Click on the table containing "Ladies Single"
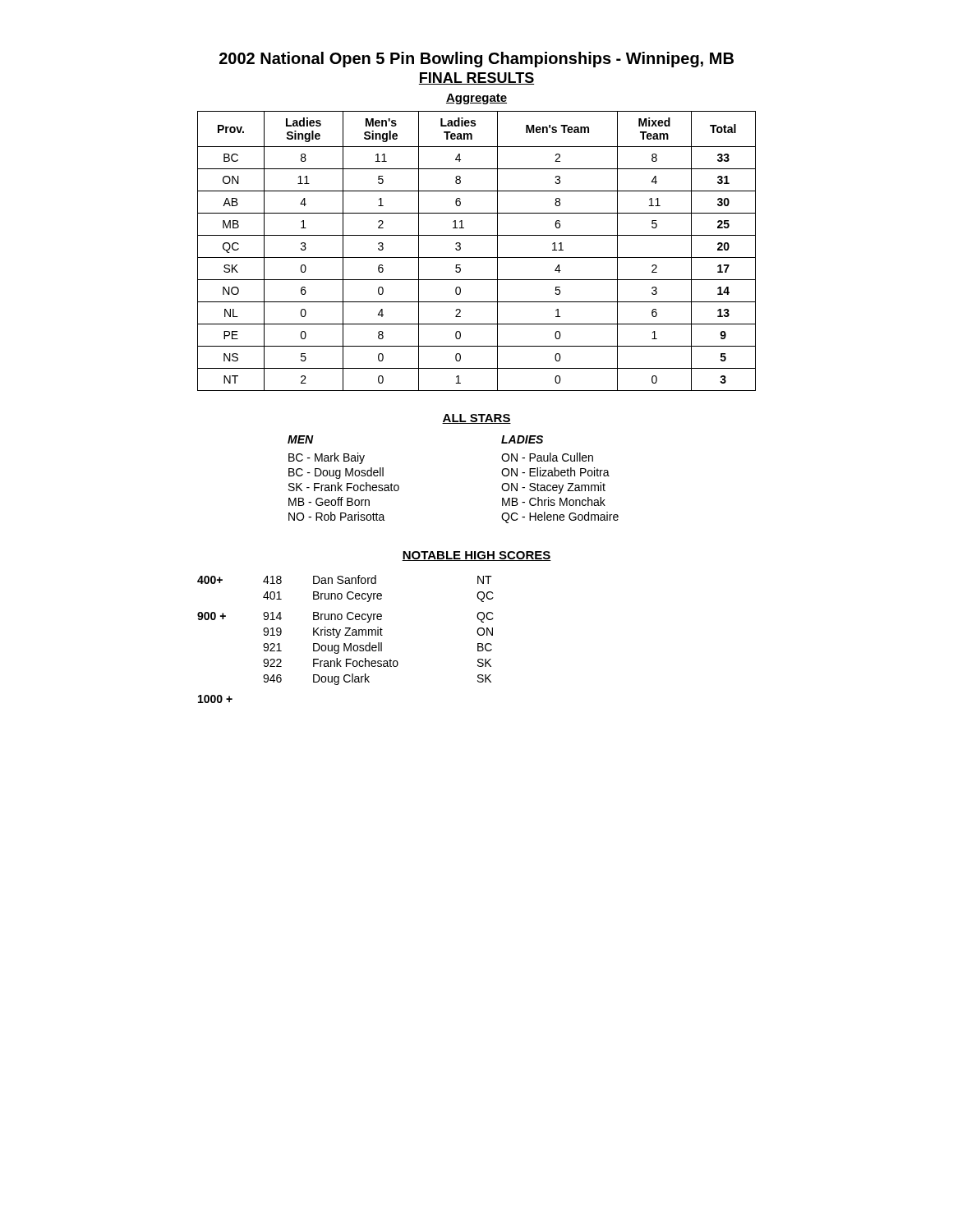Screen dimensions: 1232x953 (476, 251)
